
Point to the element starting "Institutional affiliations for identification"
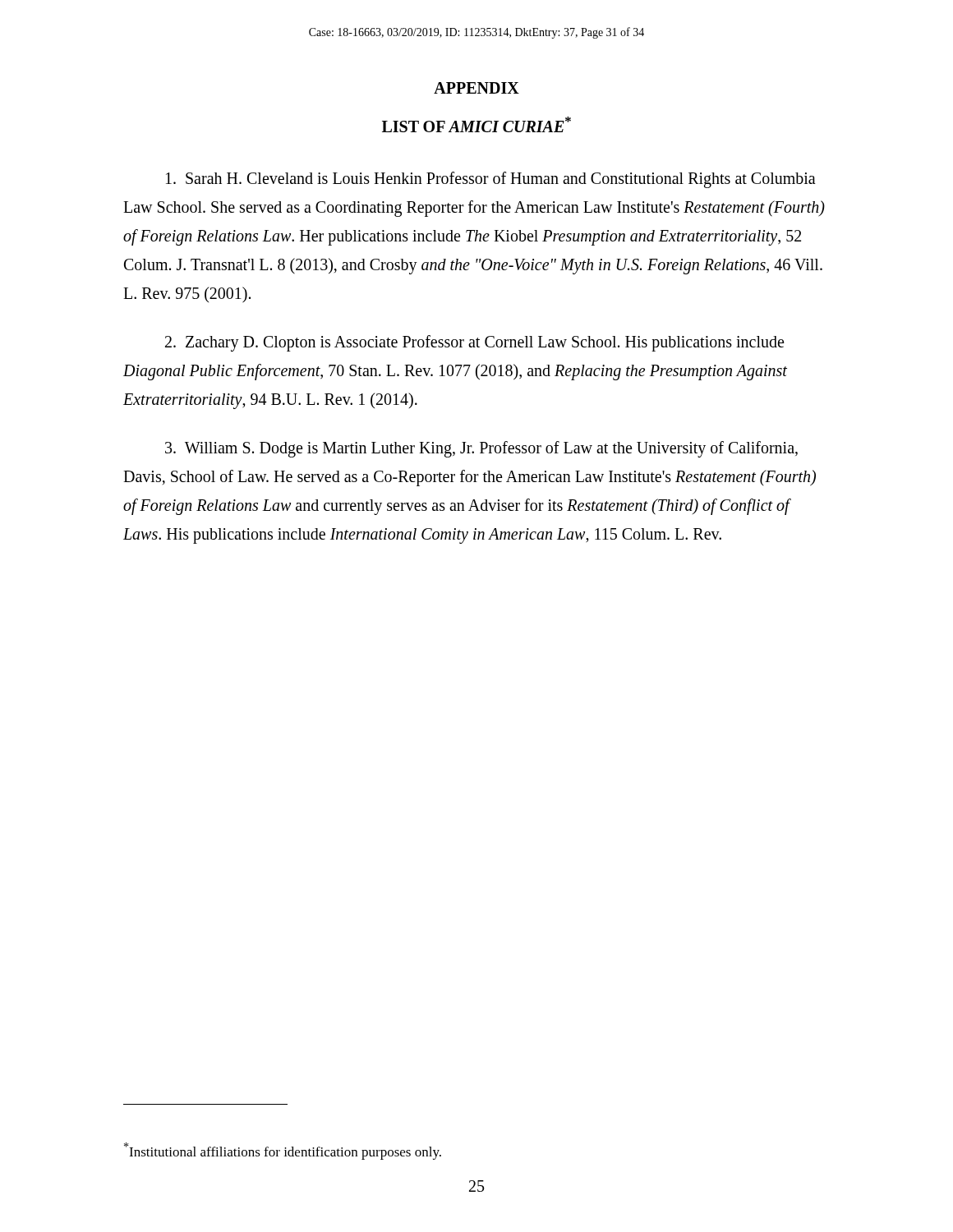pos(283,1150)
